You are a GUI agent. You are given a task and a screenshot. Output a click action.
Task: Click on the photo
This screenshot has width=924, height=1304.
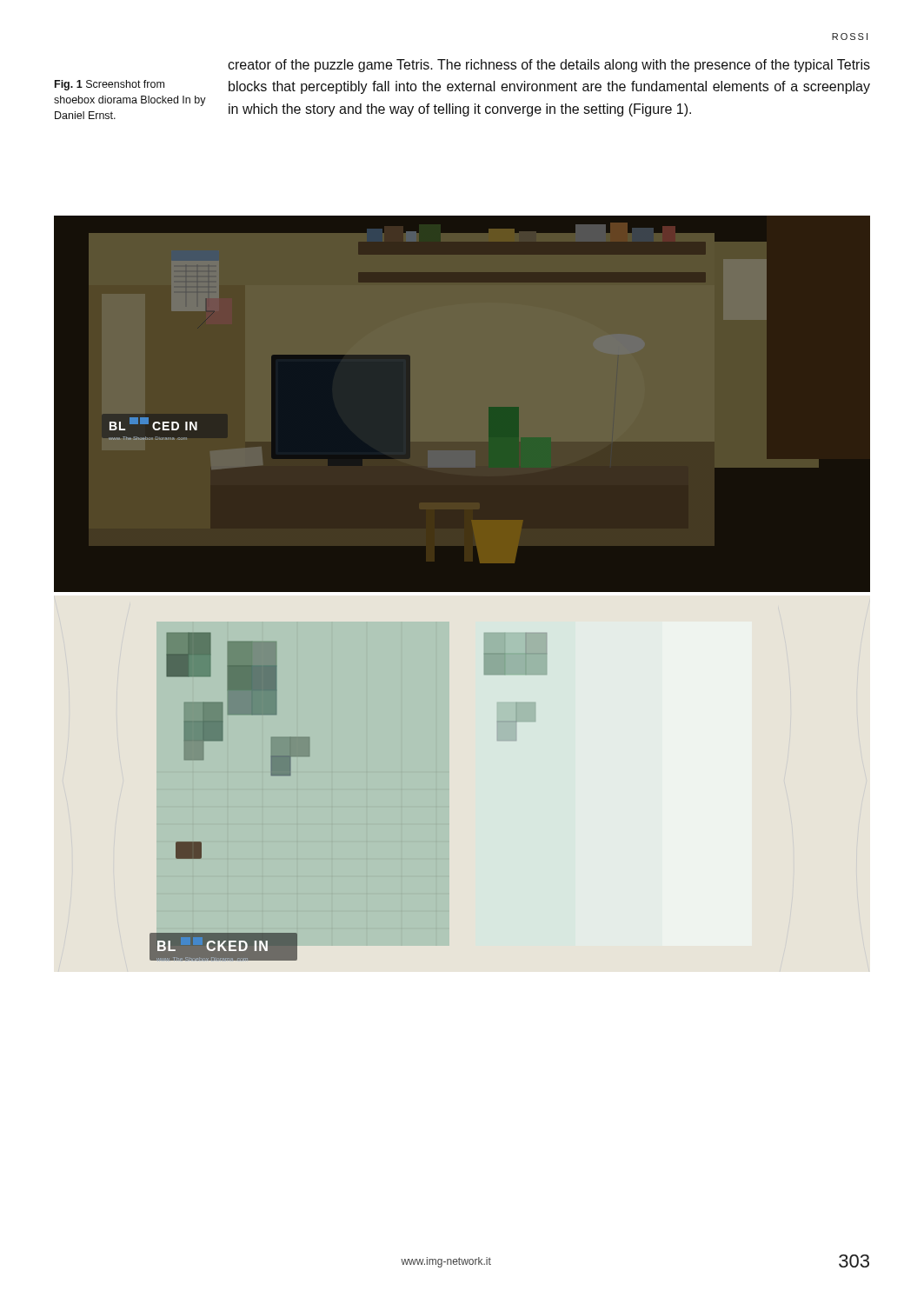coord(462,594)
